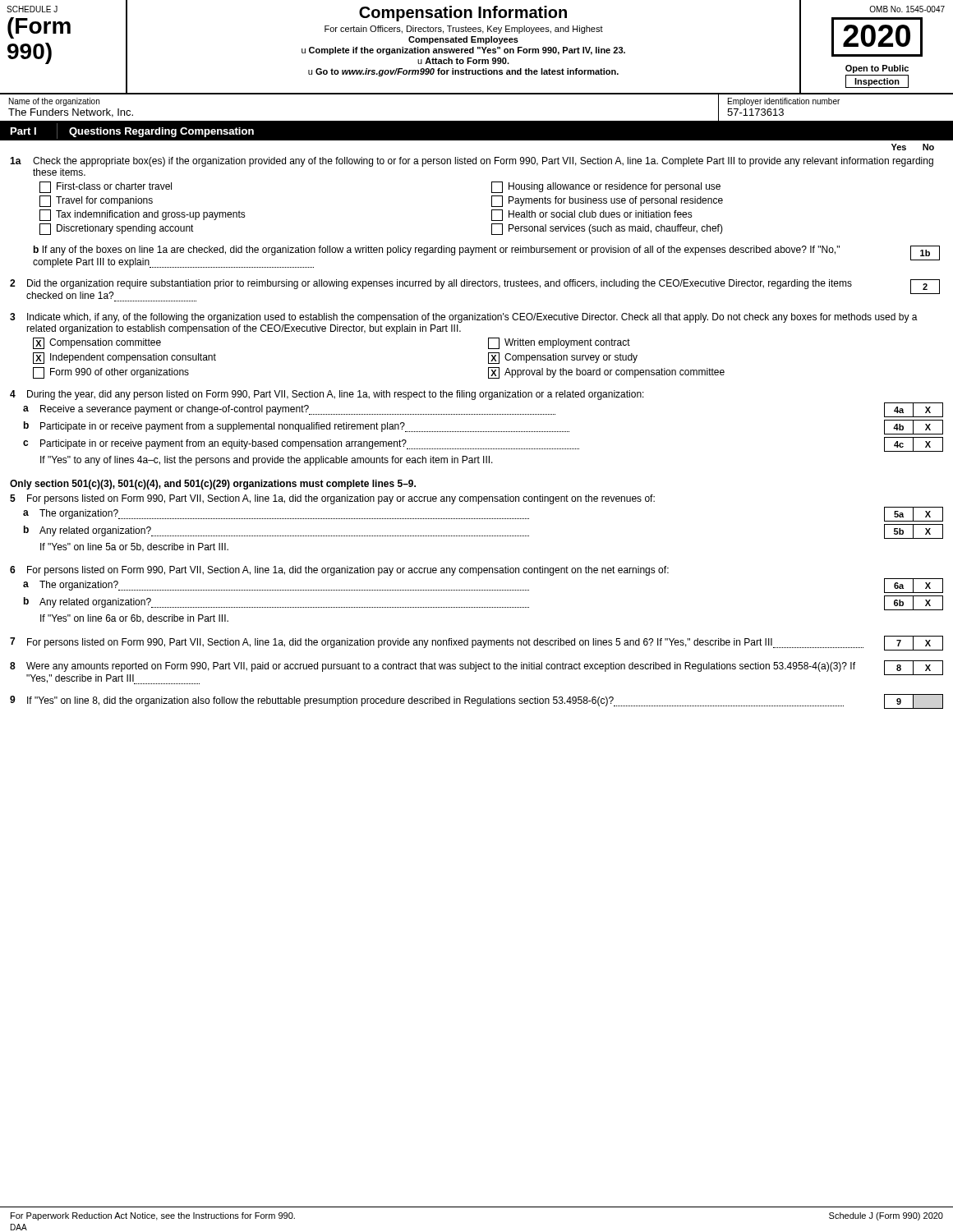Screen dimensions: 1232x953
Task: Locate the block of text that opens with "Discretionary spending account Personal services"
Action: (x=491, y=229)
